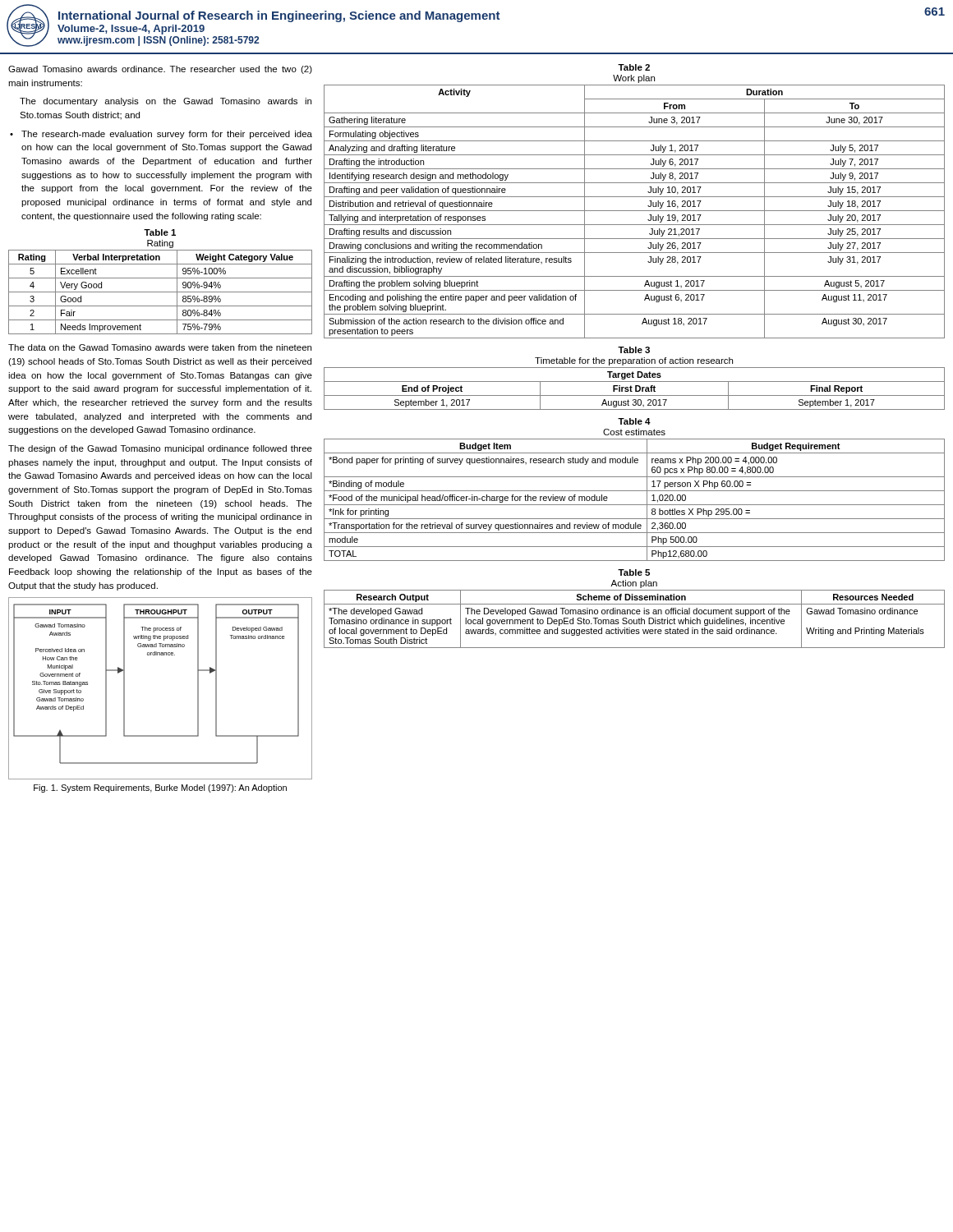Find the text block with the text "The data on the"
Screen dimensions: 1232x953
click(x=160, y=389)
